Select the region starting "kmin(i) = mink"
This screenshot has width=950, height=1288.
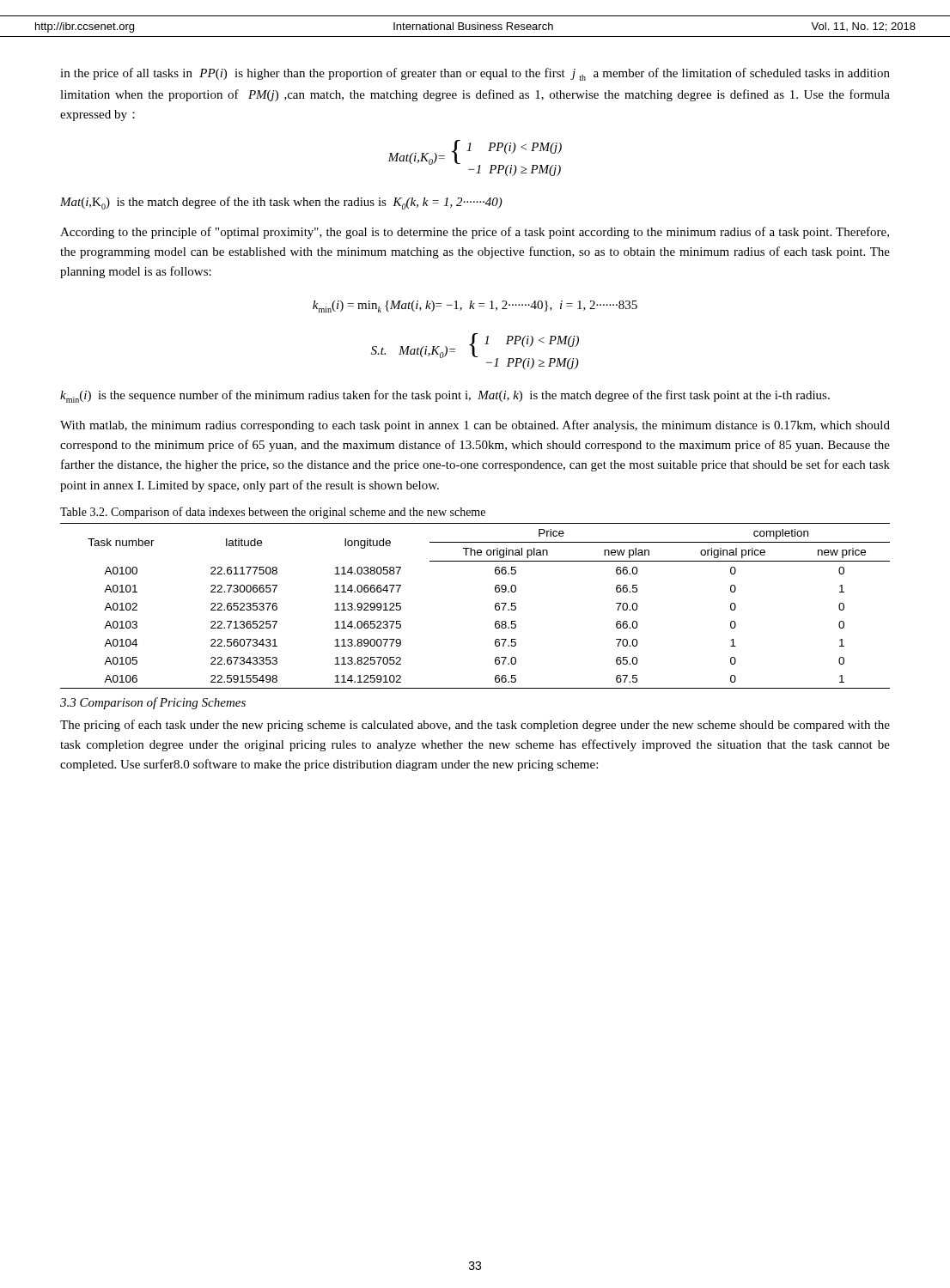(475, 306)
